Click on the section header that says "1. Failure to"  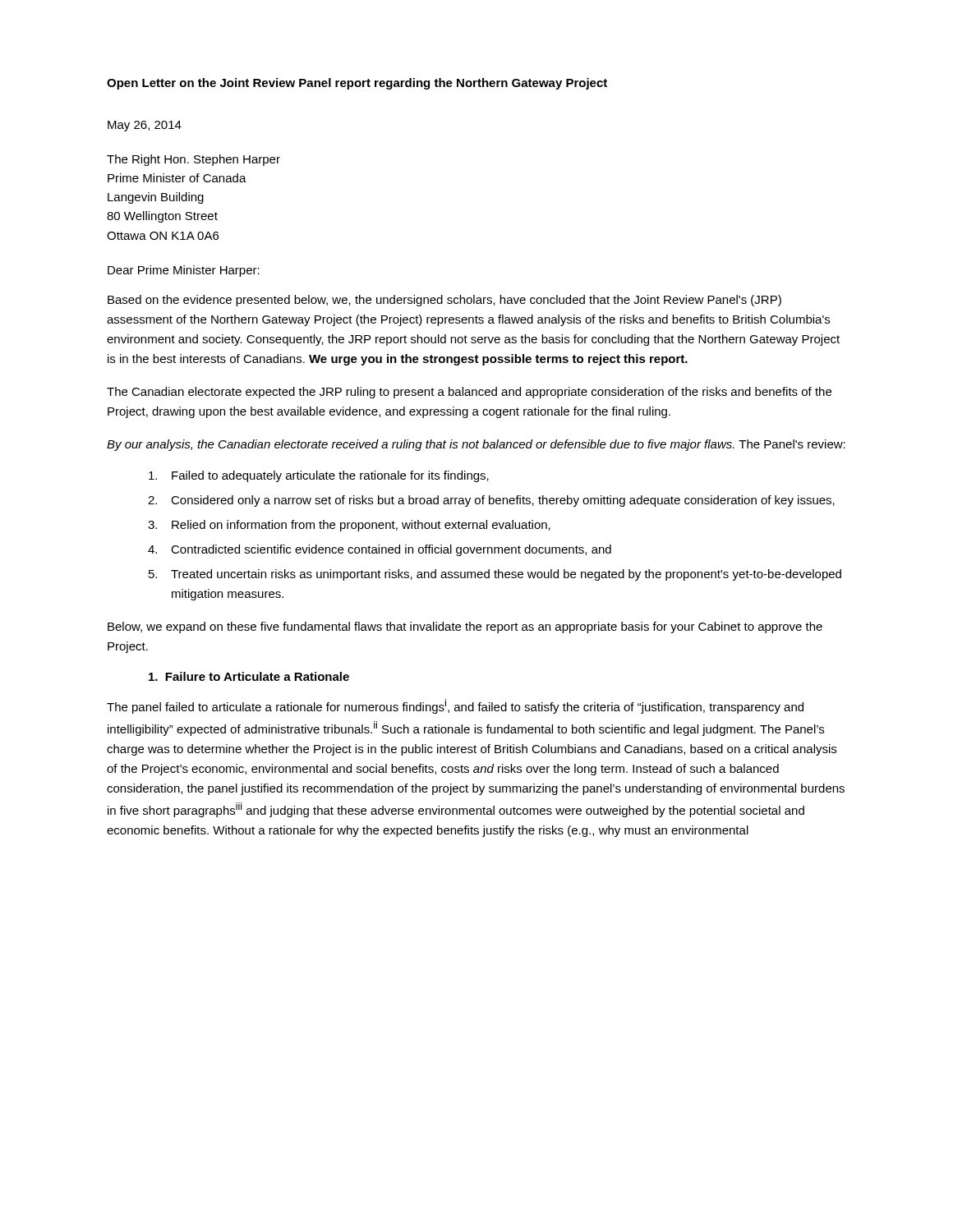click(x=249, y=676)
